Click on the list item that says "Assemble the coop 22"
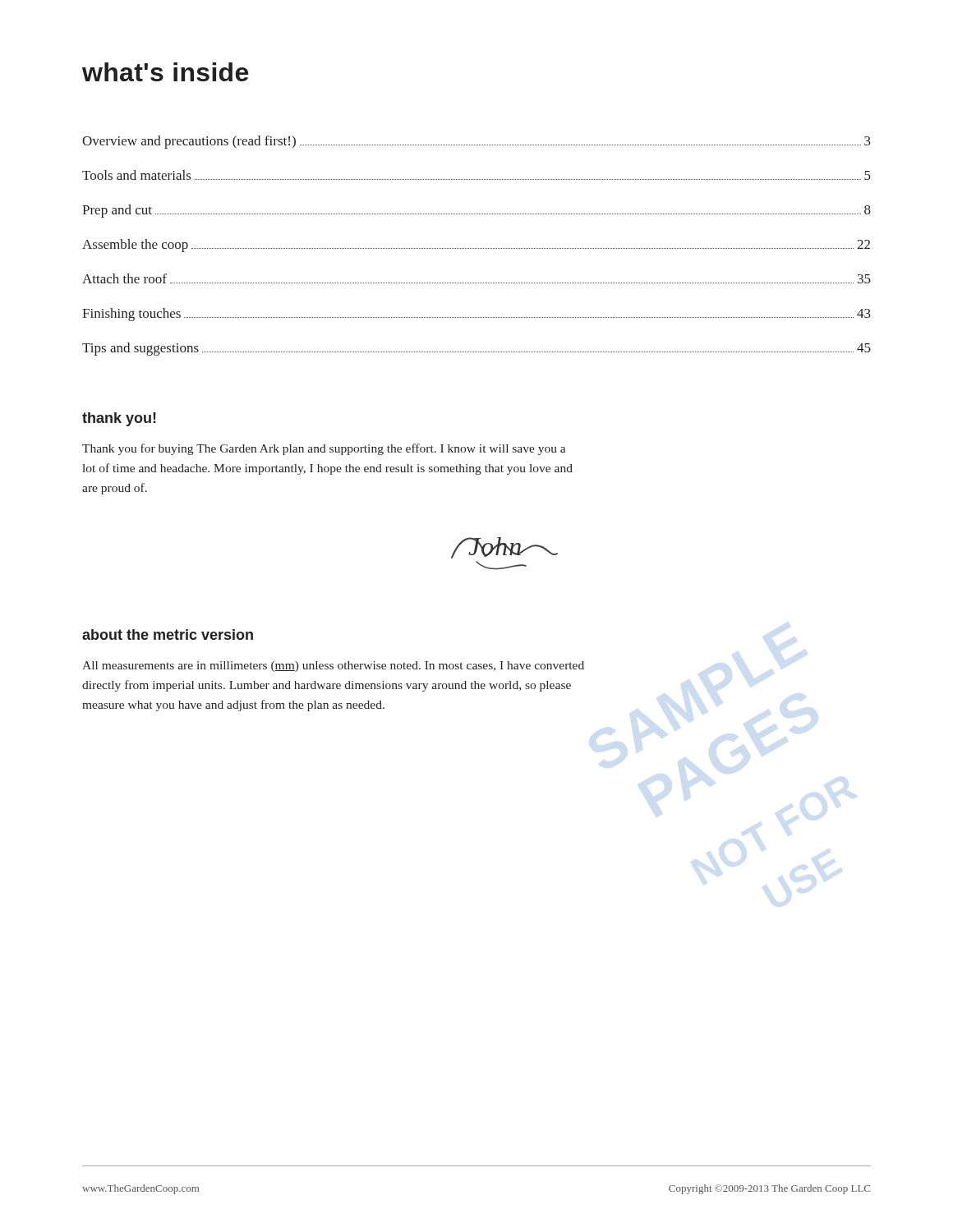This screenshot has height=1232, width=953. pos(476,245)
